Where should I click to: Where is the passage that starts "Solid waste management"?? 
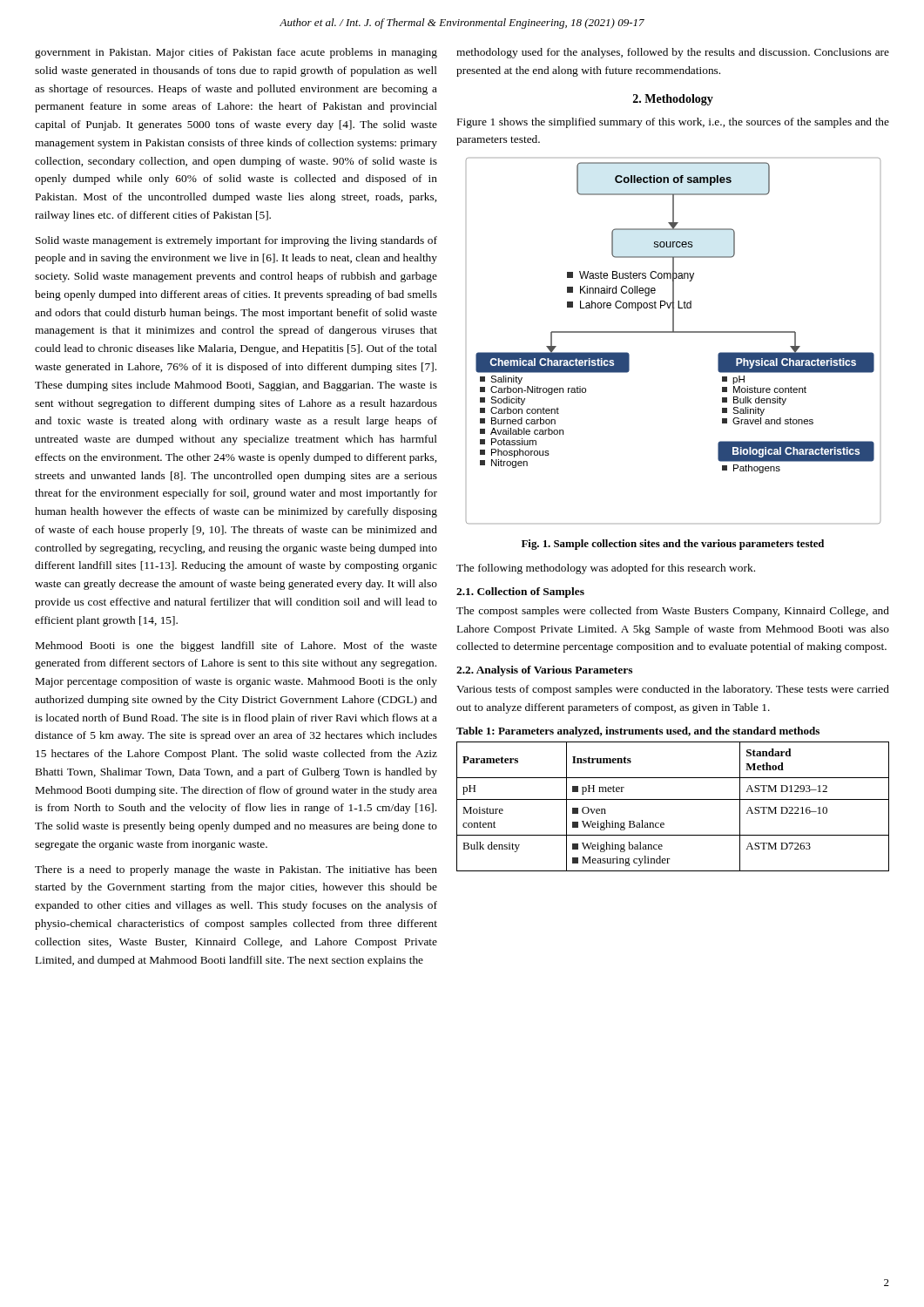pos(236,431)
